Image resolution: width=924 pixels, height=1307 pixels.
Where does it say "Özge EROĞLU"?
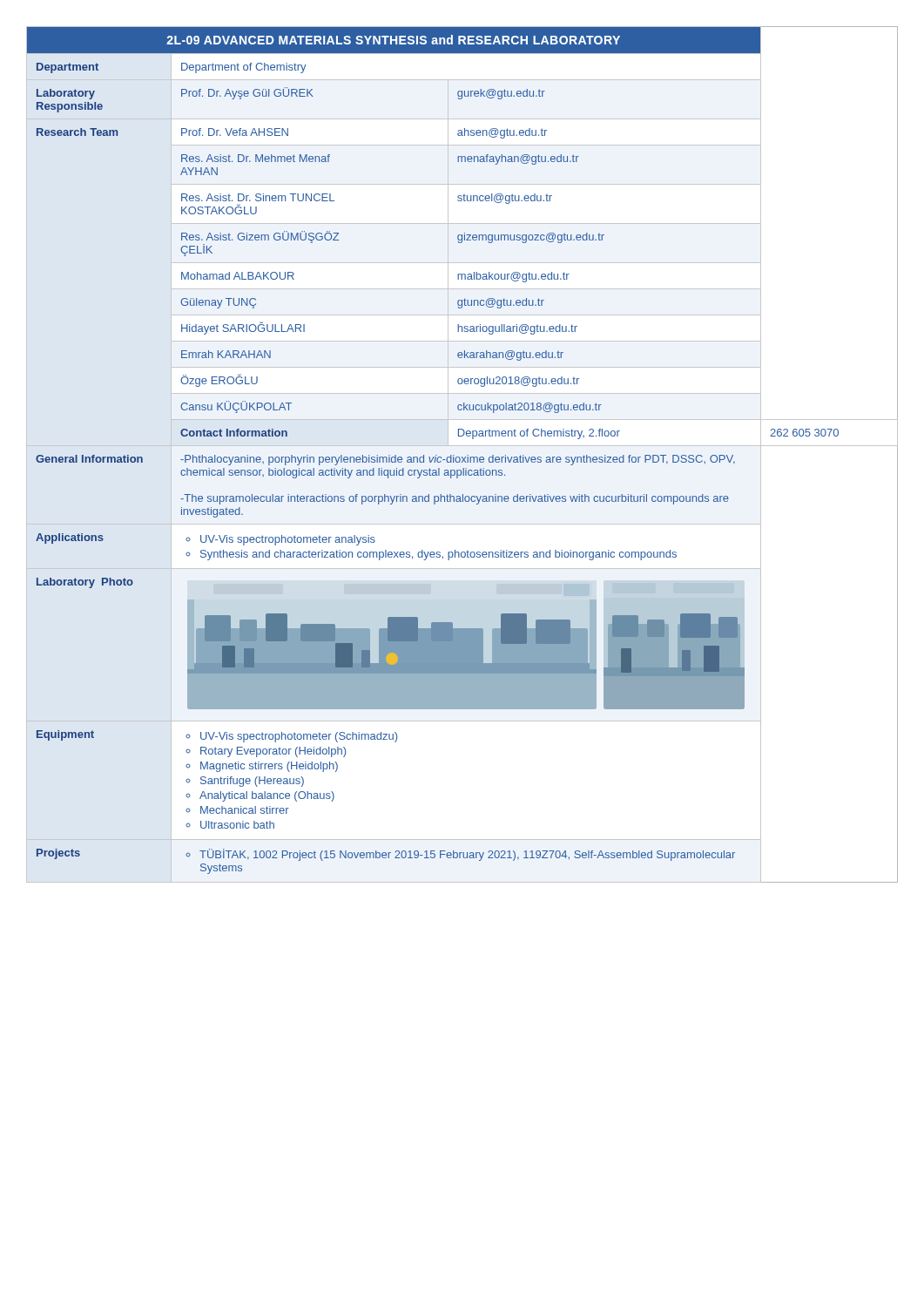click(x=219, y=380)
